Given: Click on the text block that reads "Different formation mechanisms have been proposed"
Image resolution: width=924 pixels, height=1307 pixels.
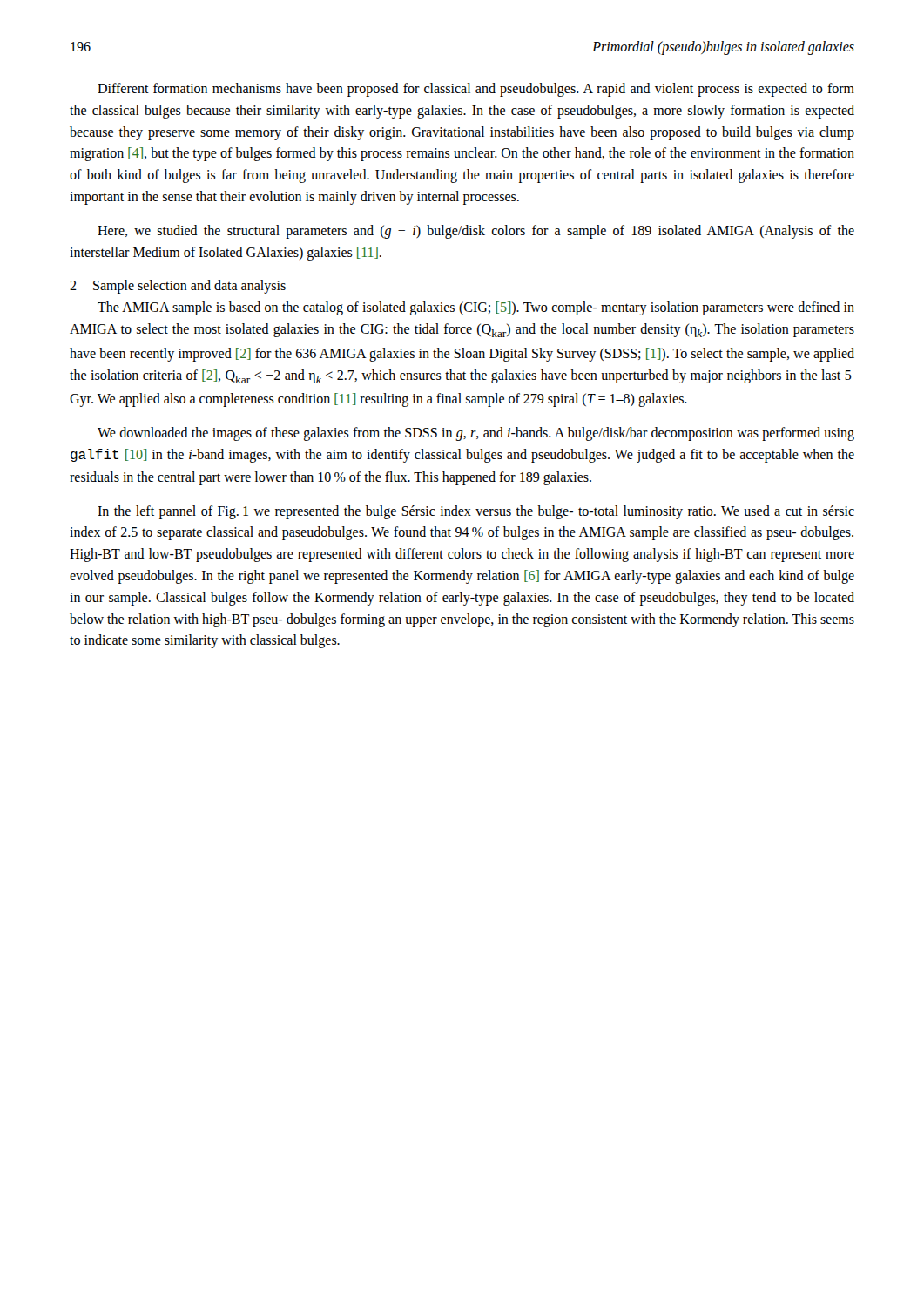Looking at the screenshot, I should click(462, 143).
